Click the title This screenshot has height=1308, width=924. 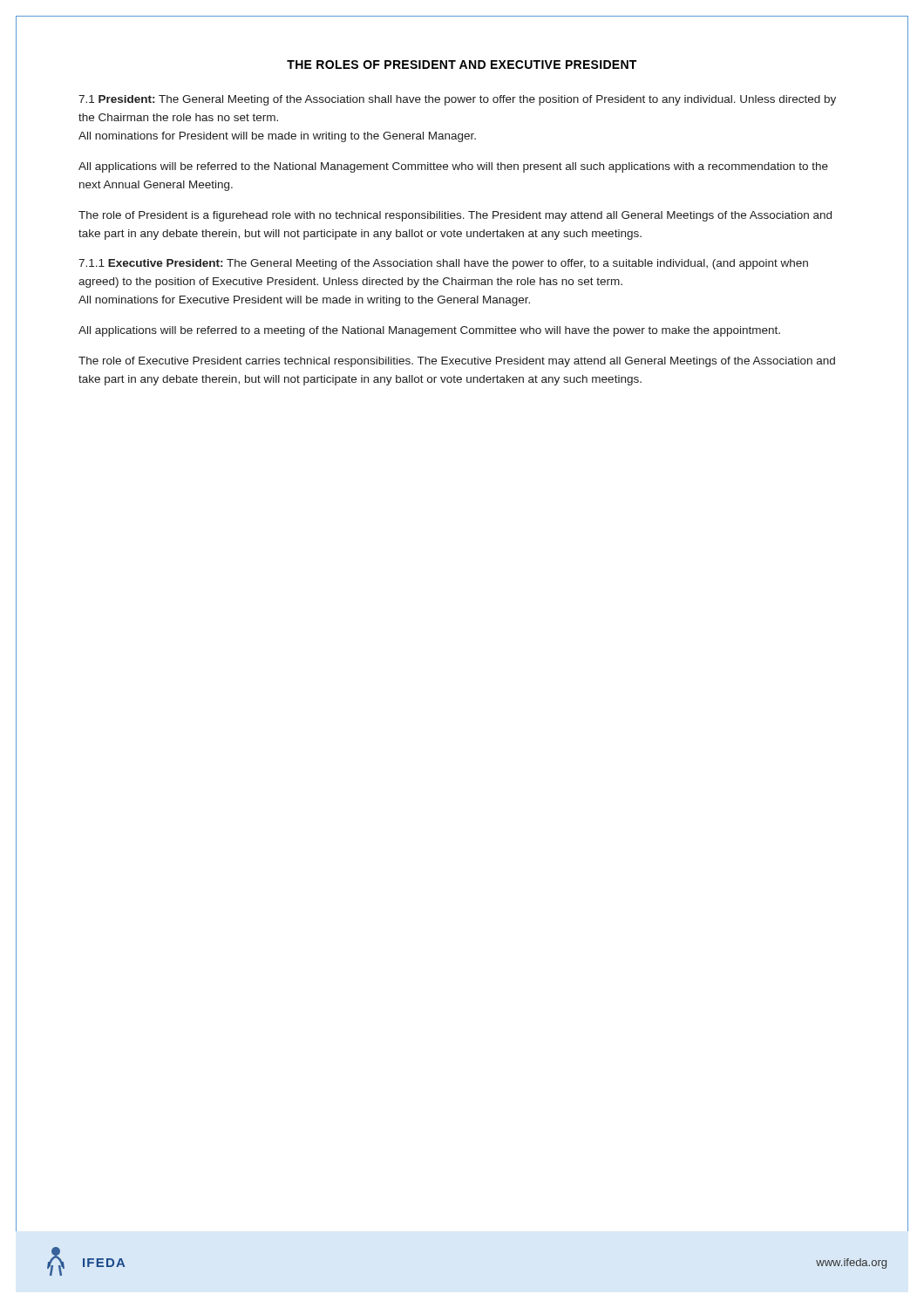pos(462,65)
